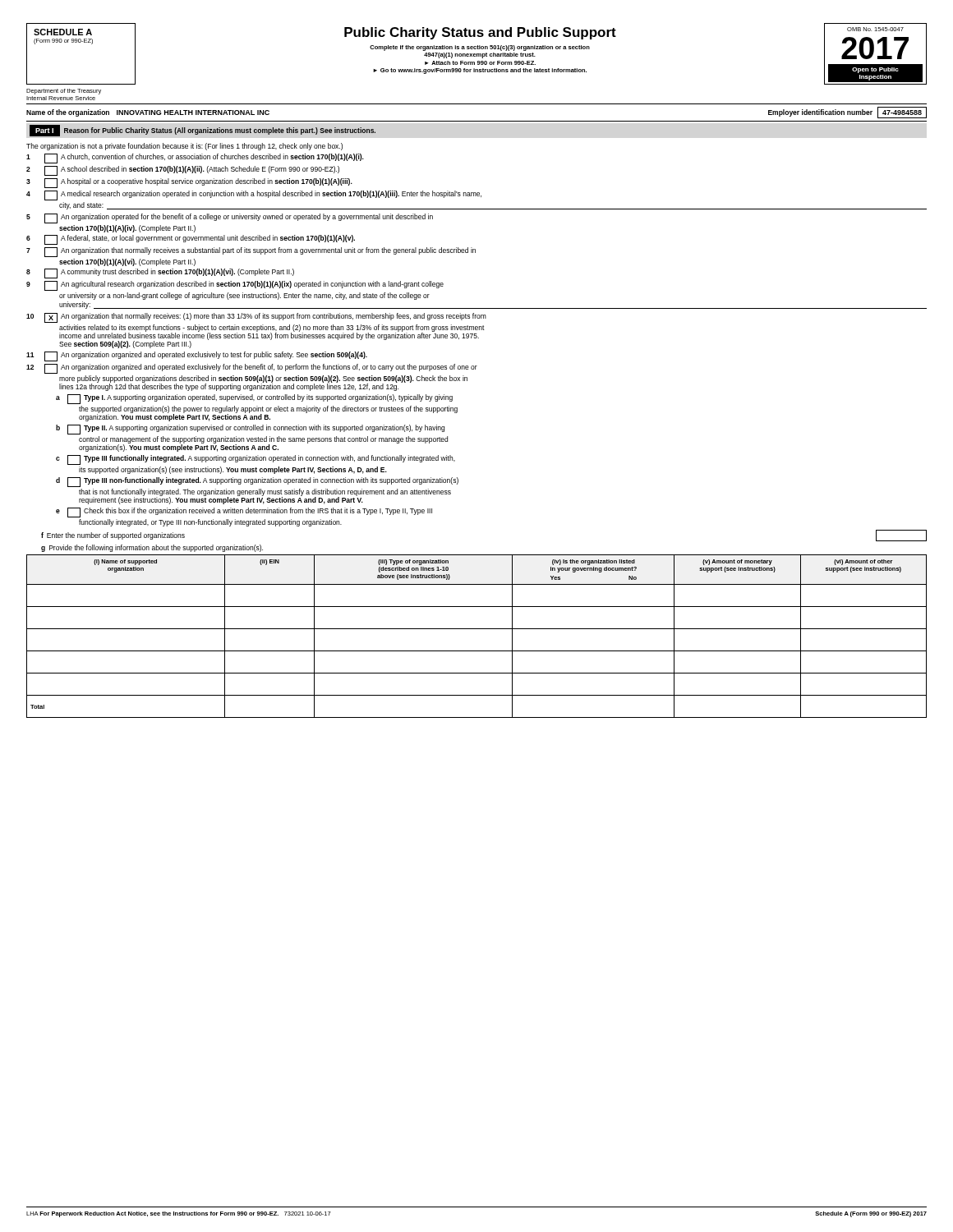Find the block on this page that starts "12 An organization organized"
This screenshot has height=1232, width=953.
[476, 368]
